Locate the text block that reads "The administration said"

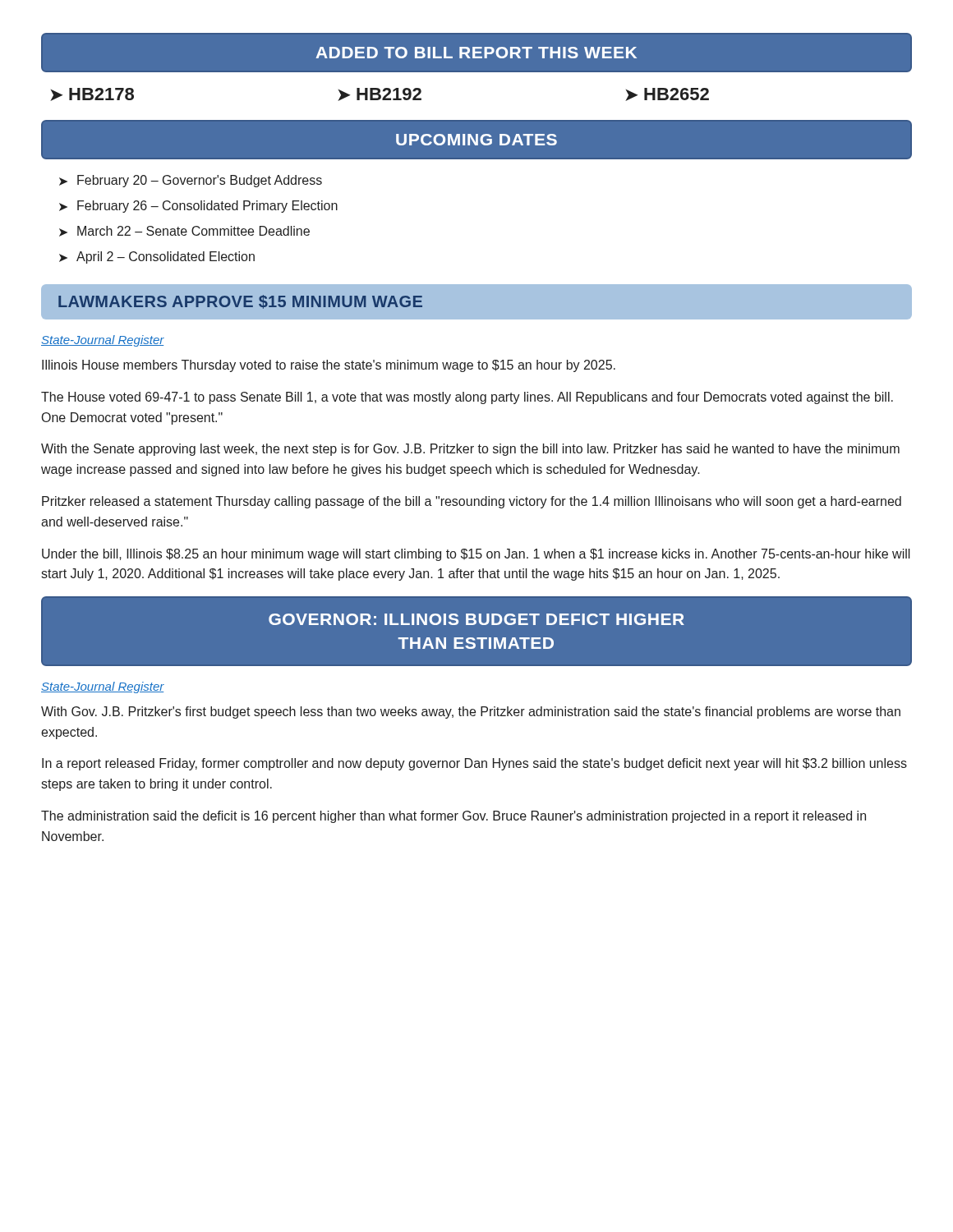click(x=454, y=826)
